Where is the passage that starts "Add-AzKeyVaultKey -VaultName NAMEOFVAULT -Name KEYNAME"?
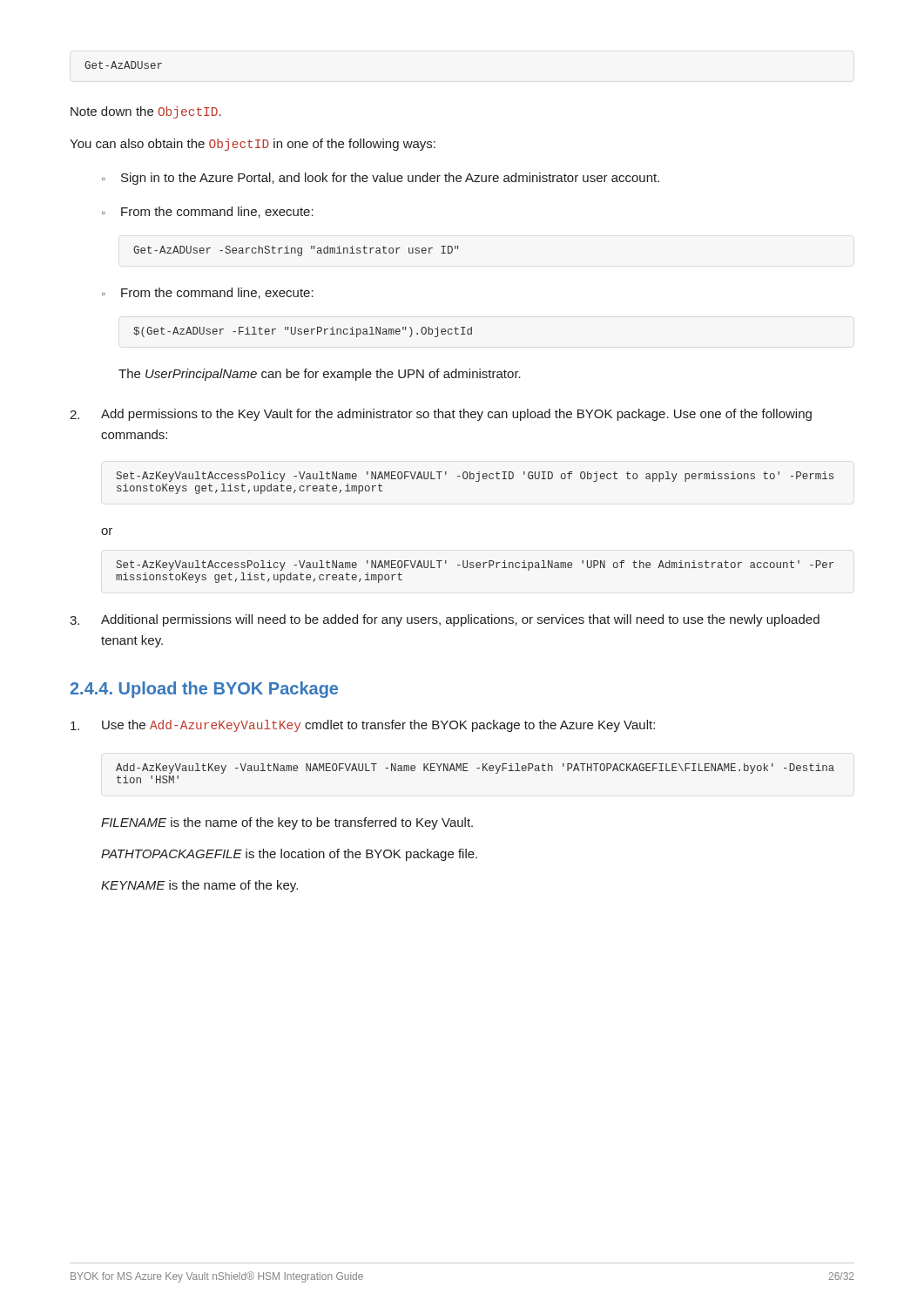 click(478, 774)
